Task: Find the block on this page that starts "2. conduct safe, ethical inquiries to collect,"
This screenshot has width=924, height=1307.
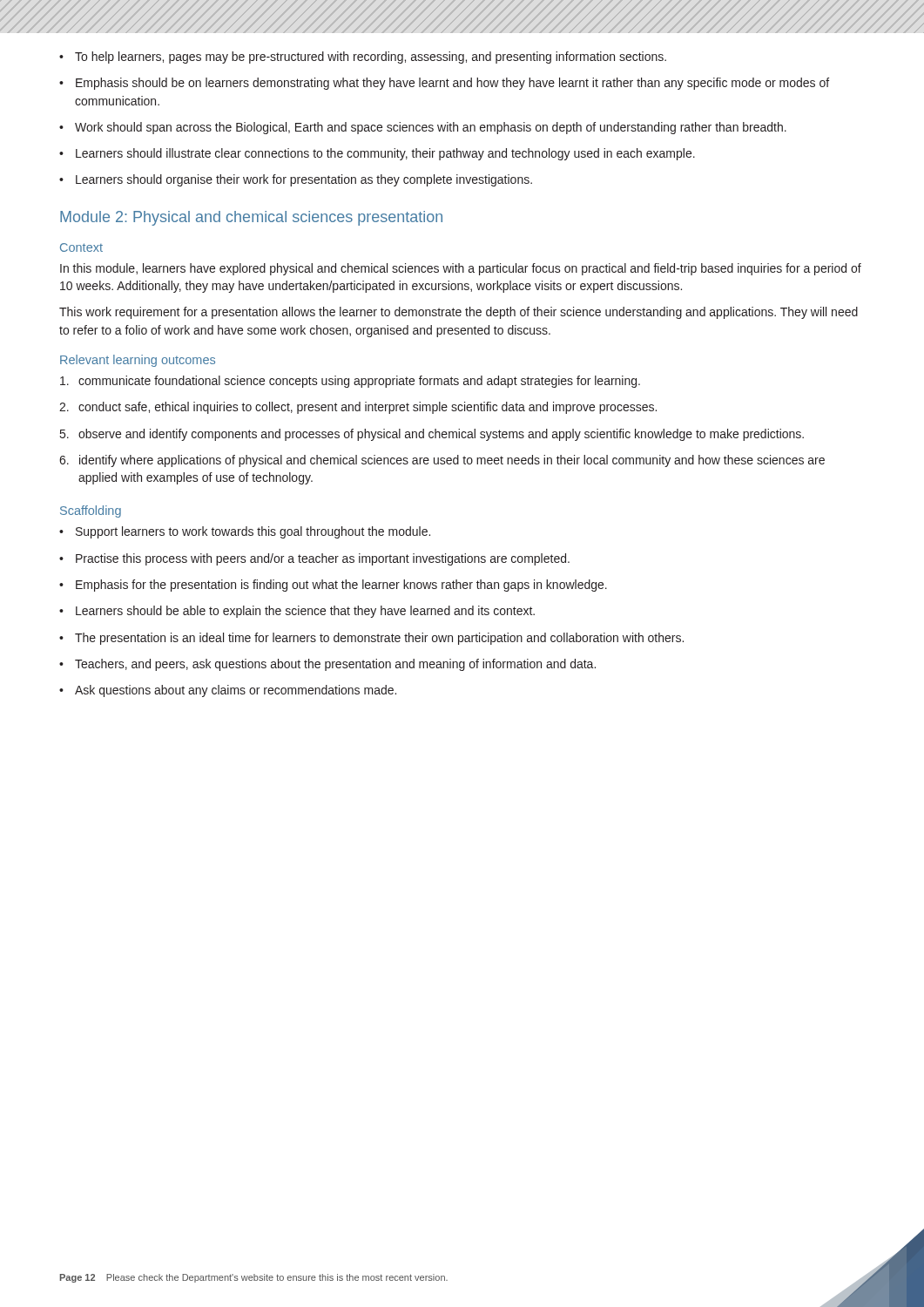Action: [x=462, y=407]
